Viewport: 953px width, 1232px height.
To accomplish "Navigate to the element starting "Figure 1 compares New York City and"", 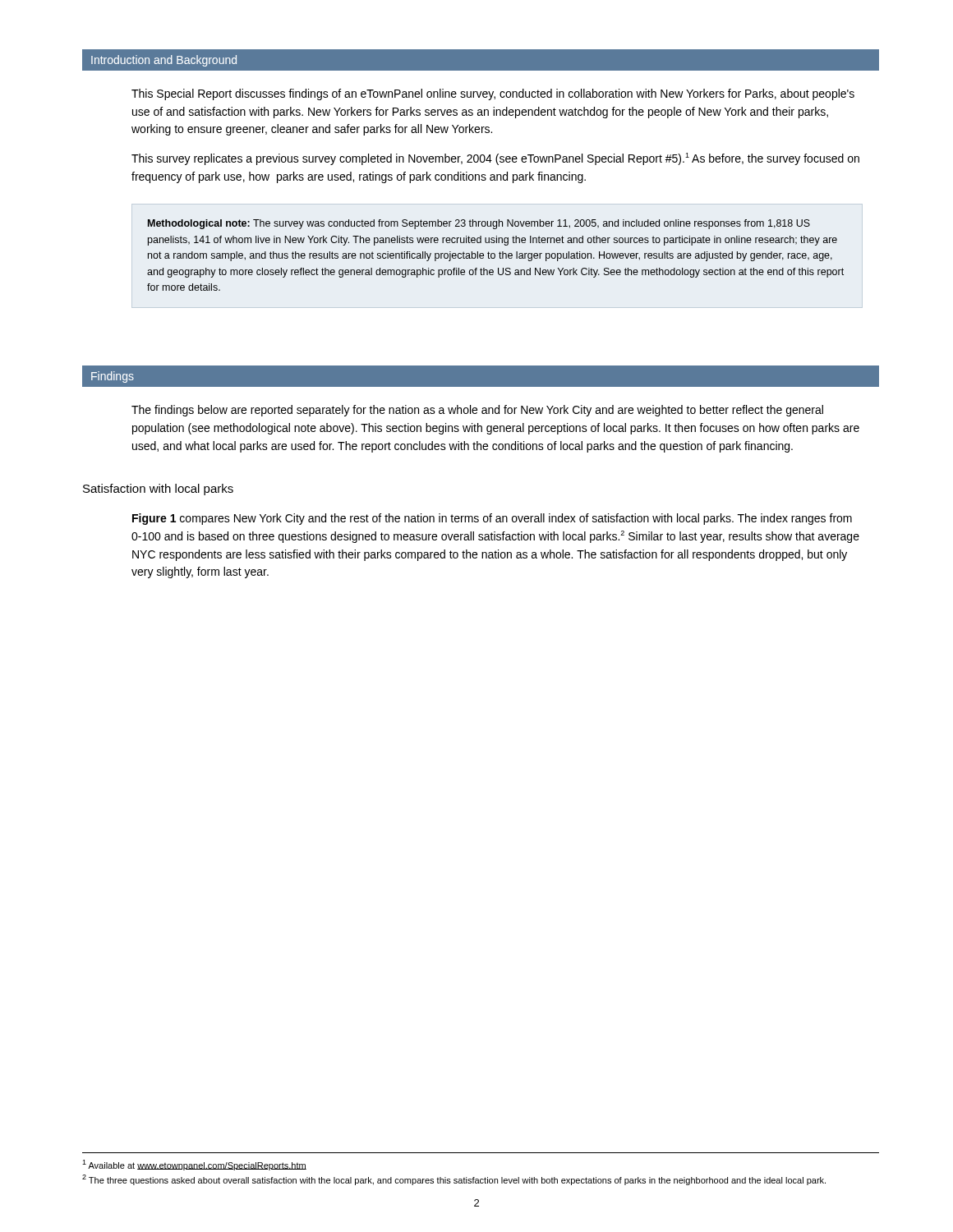I will pos(497,546).
